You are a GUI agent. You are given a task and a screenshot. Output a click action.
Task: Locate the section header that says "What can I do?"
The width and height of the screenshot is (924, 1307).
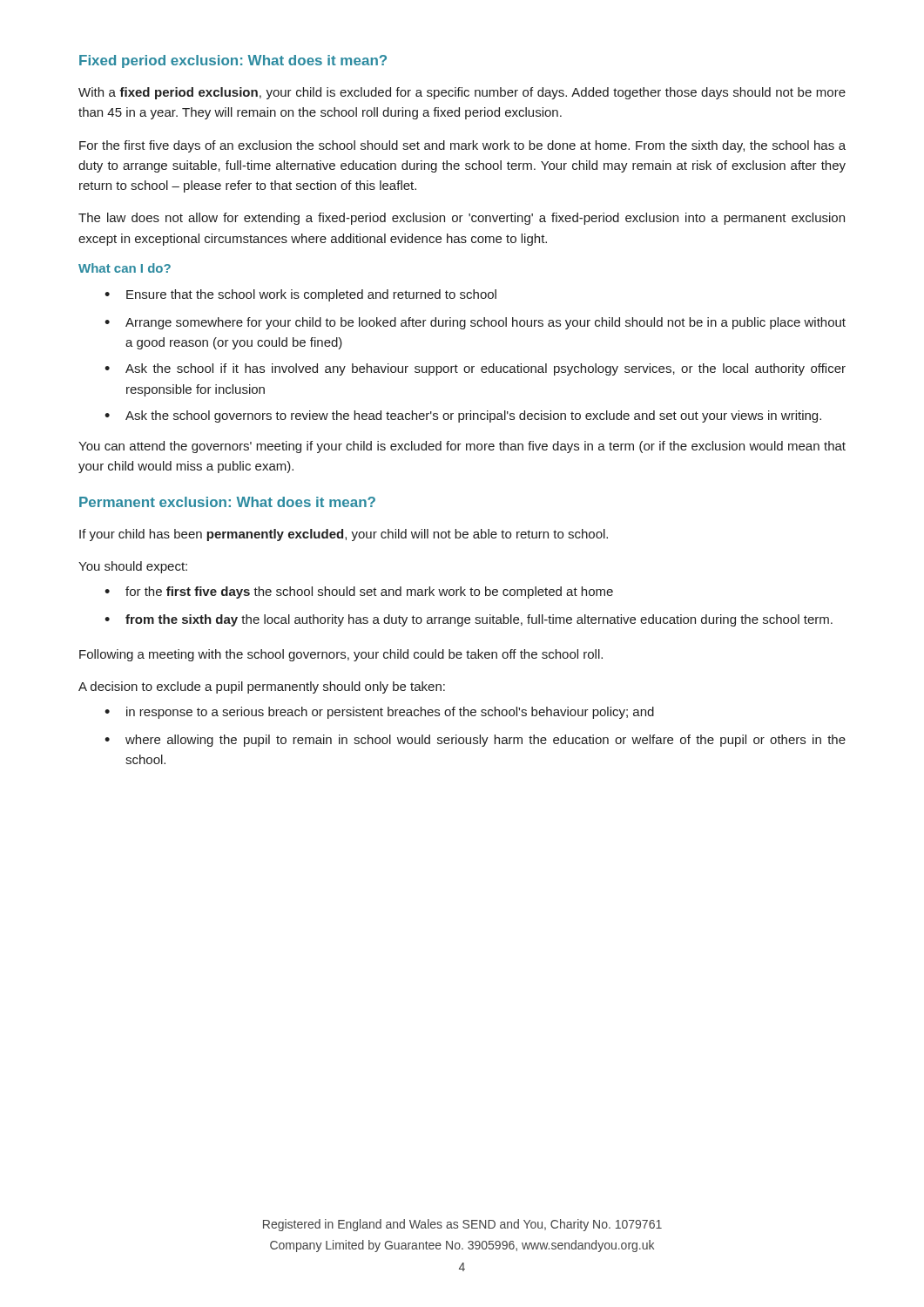[x=125, y=268]
